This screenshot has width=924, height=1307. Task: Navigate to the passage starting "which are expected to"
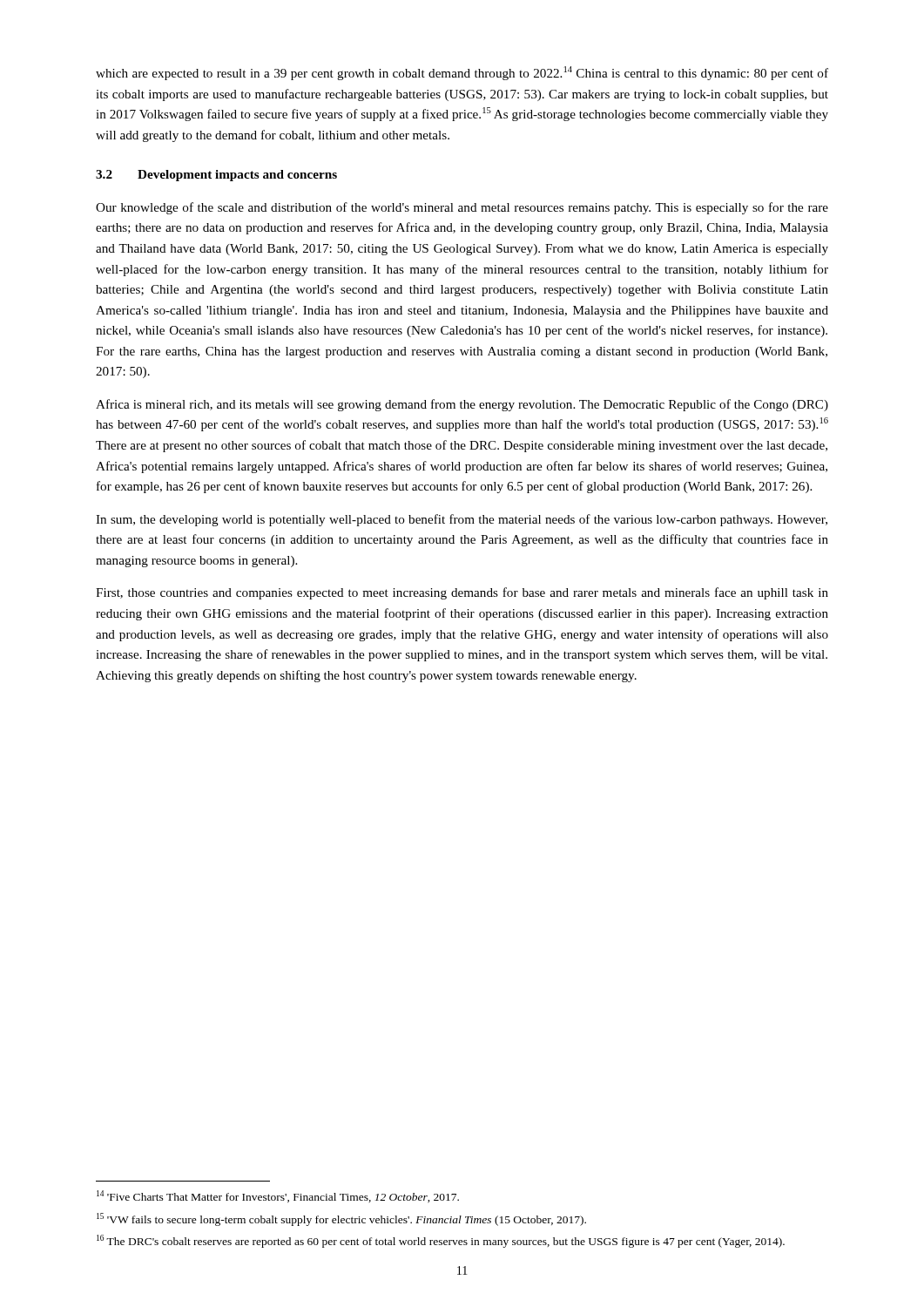point(462,104)
